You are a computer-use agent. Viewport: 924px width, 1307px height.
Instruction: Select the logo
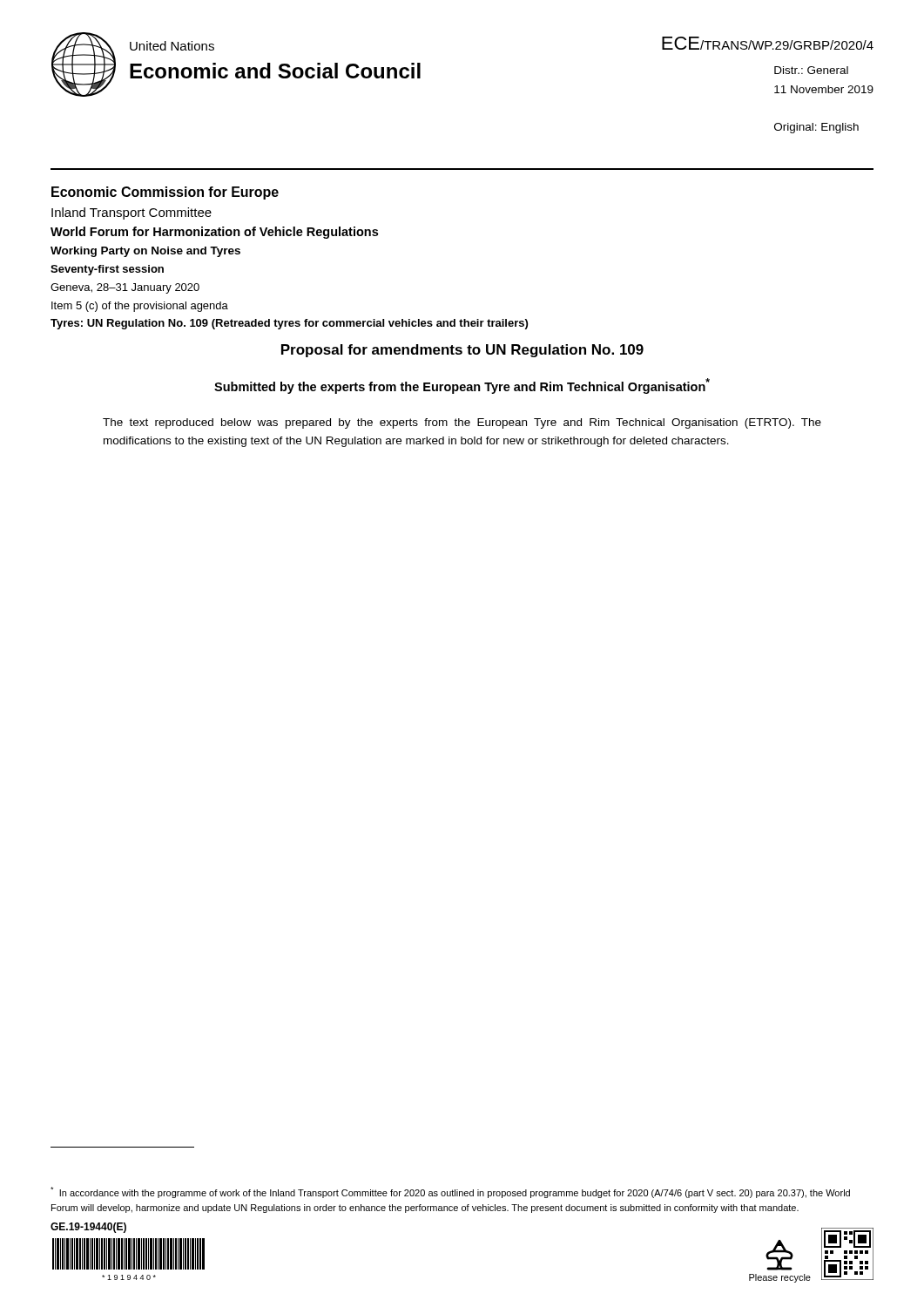tap(84, 65)
